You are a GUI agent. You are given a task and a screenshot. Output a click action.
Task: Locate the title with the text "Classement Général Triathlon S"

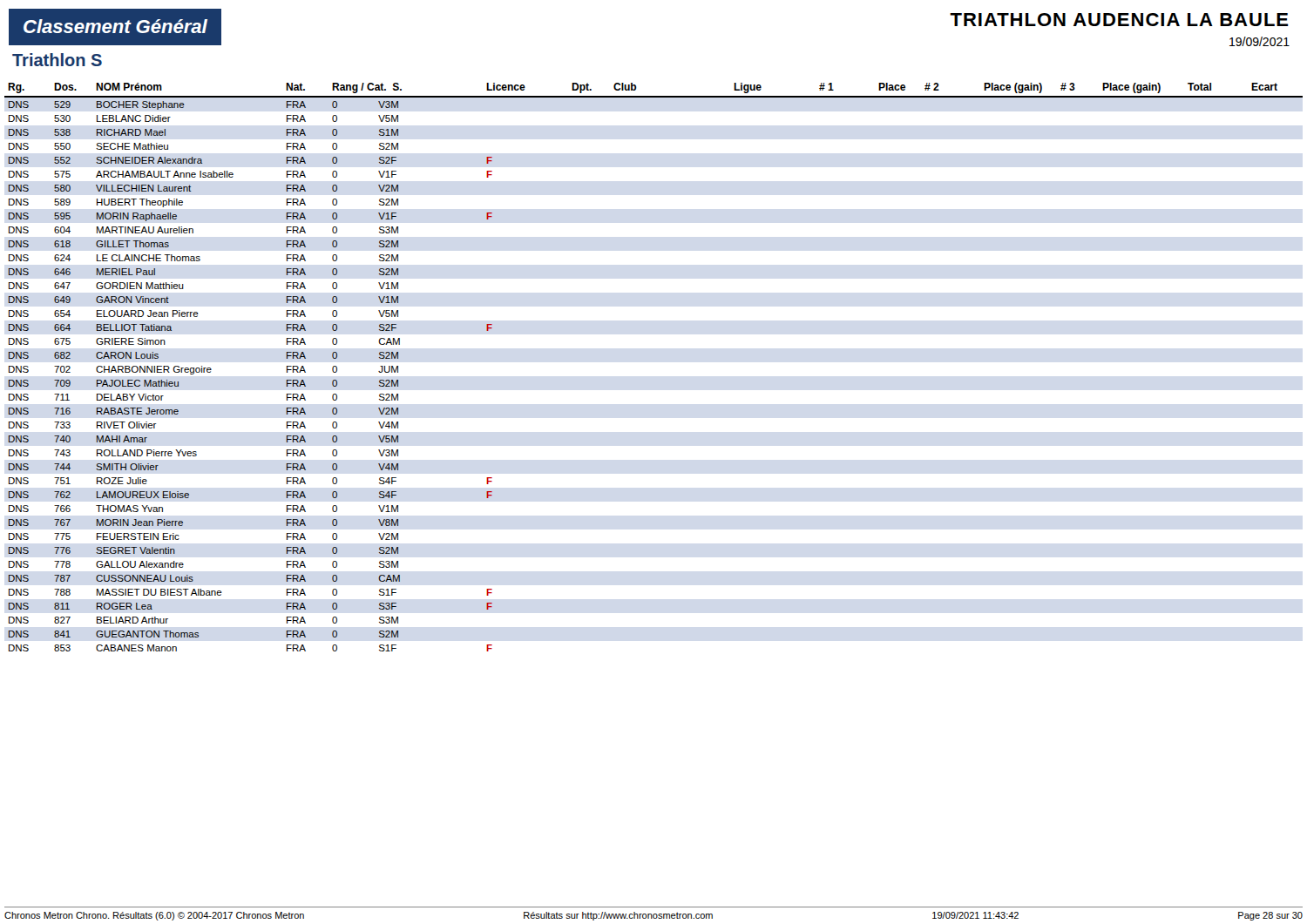coord(122,40)
